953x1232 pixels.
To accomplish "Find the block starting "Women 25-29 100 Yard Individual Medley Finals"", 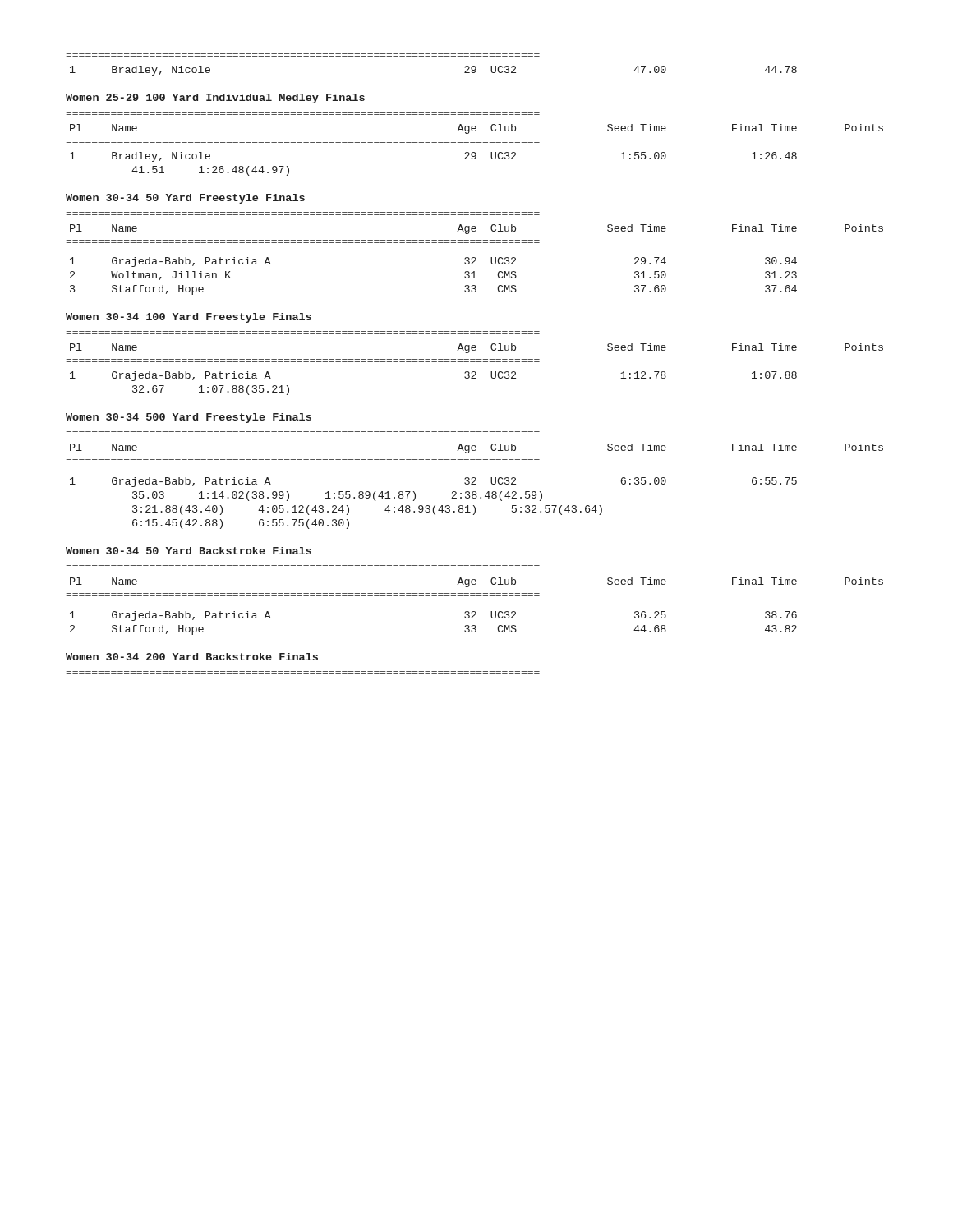I will tap(215, 98).
